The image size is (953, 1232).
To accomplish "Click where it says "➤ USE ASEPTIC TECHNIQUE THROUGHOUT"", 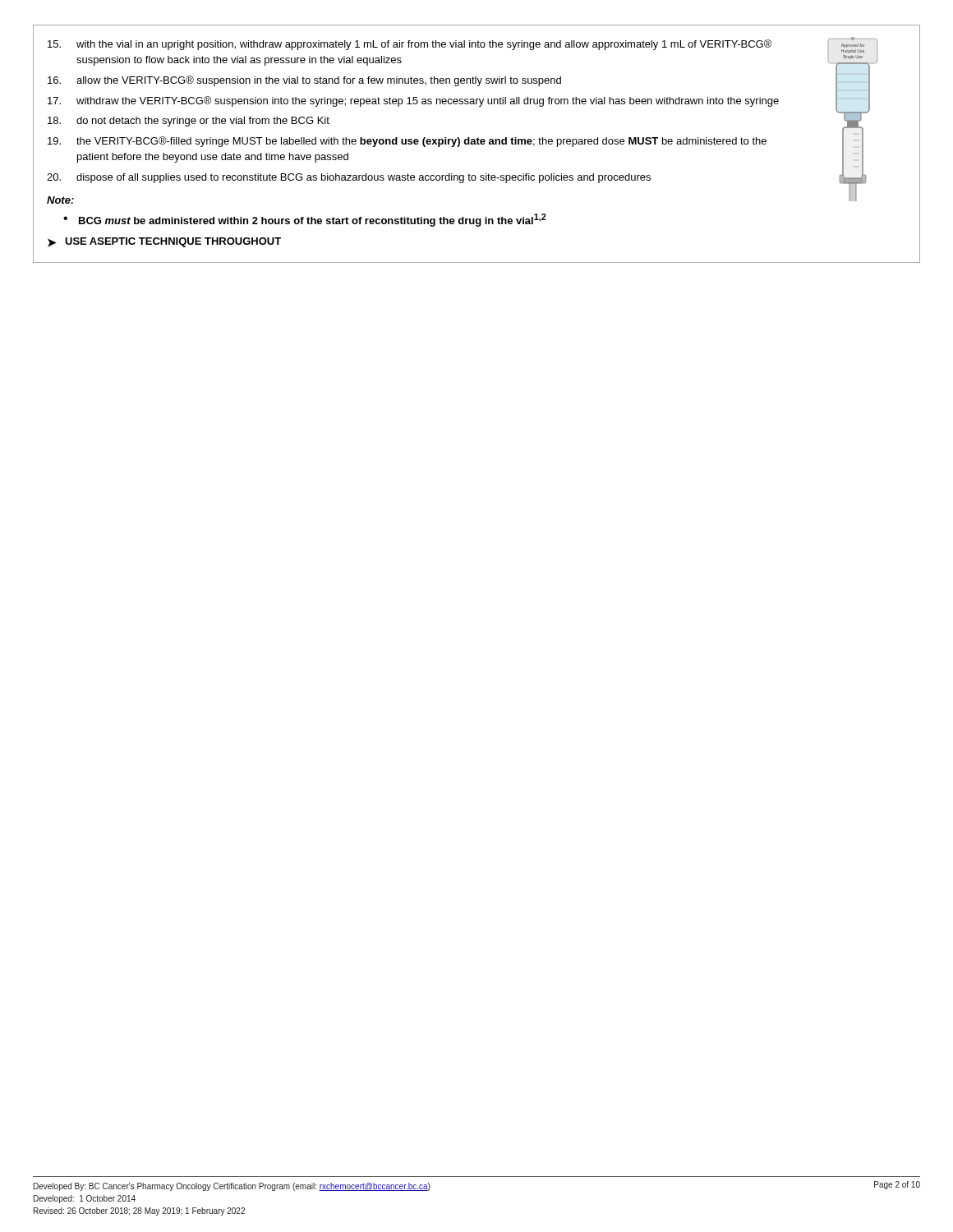I will (164, 242).
